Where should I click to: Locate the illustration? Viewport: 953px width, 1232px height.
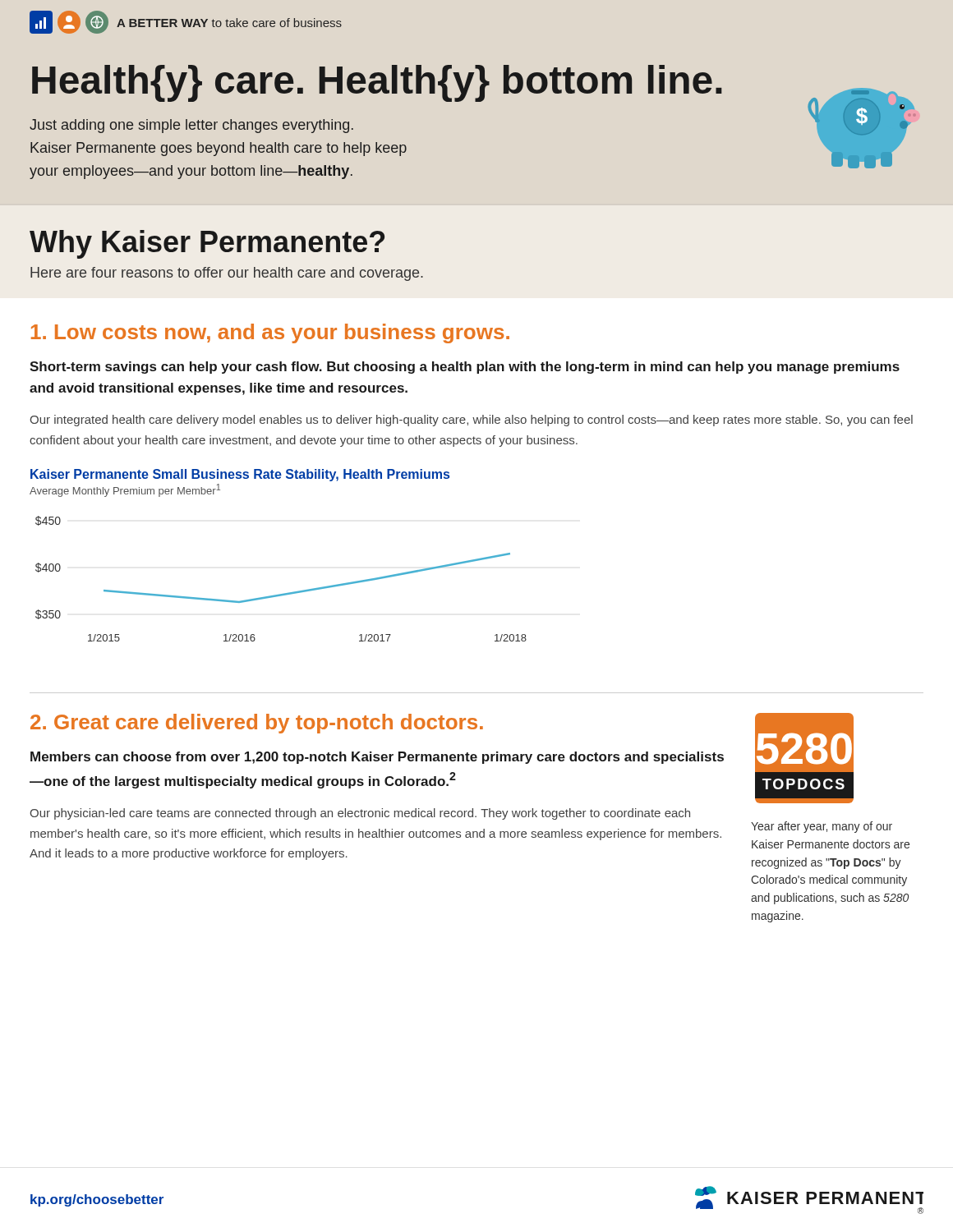(x=862, y=117)
